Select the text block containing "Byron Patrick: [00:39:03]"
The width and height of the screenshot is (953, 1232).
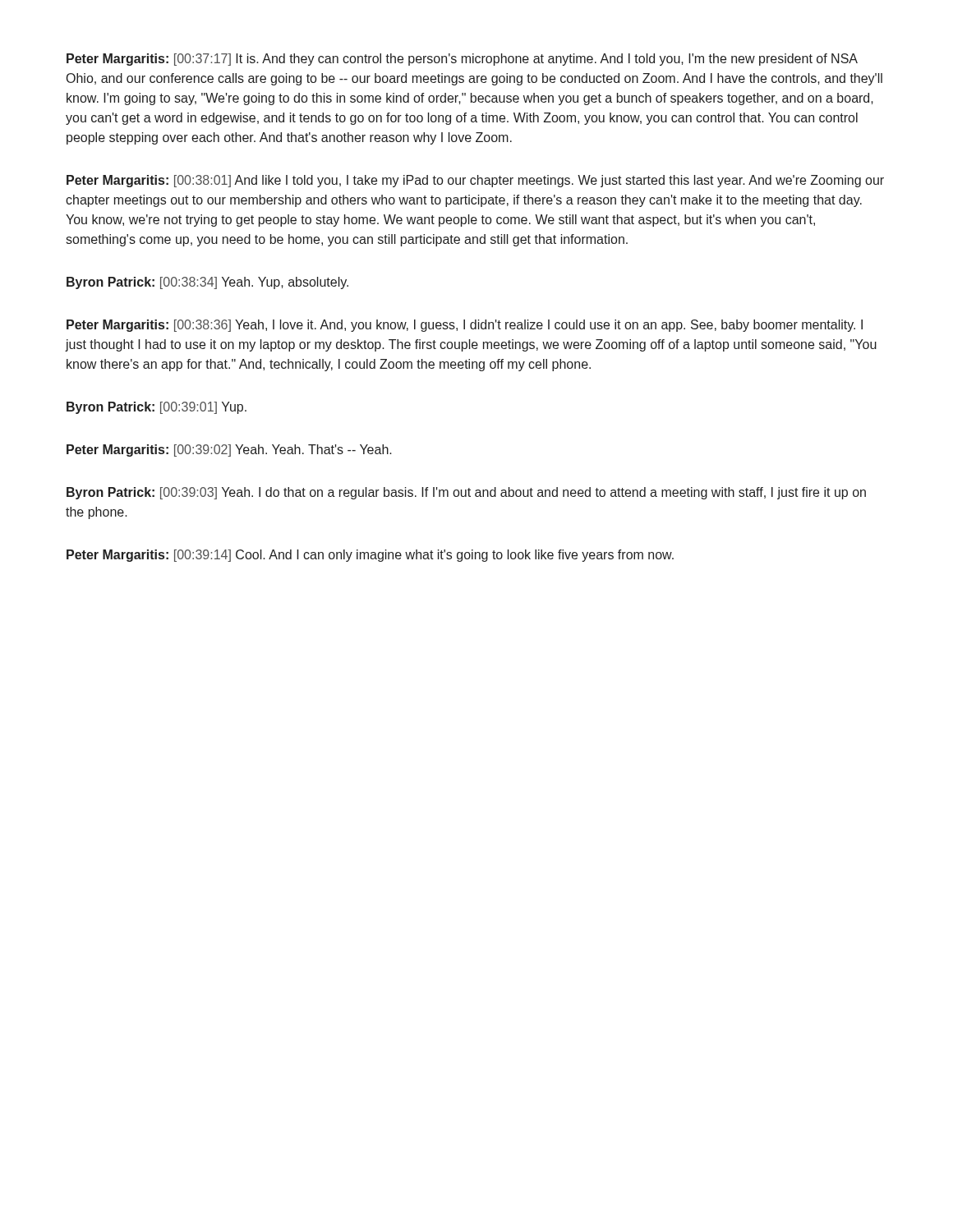(x=466, y=502)
